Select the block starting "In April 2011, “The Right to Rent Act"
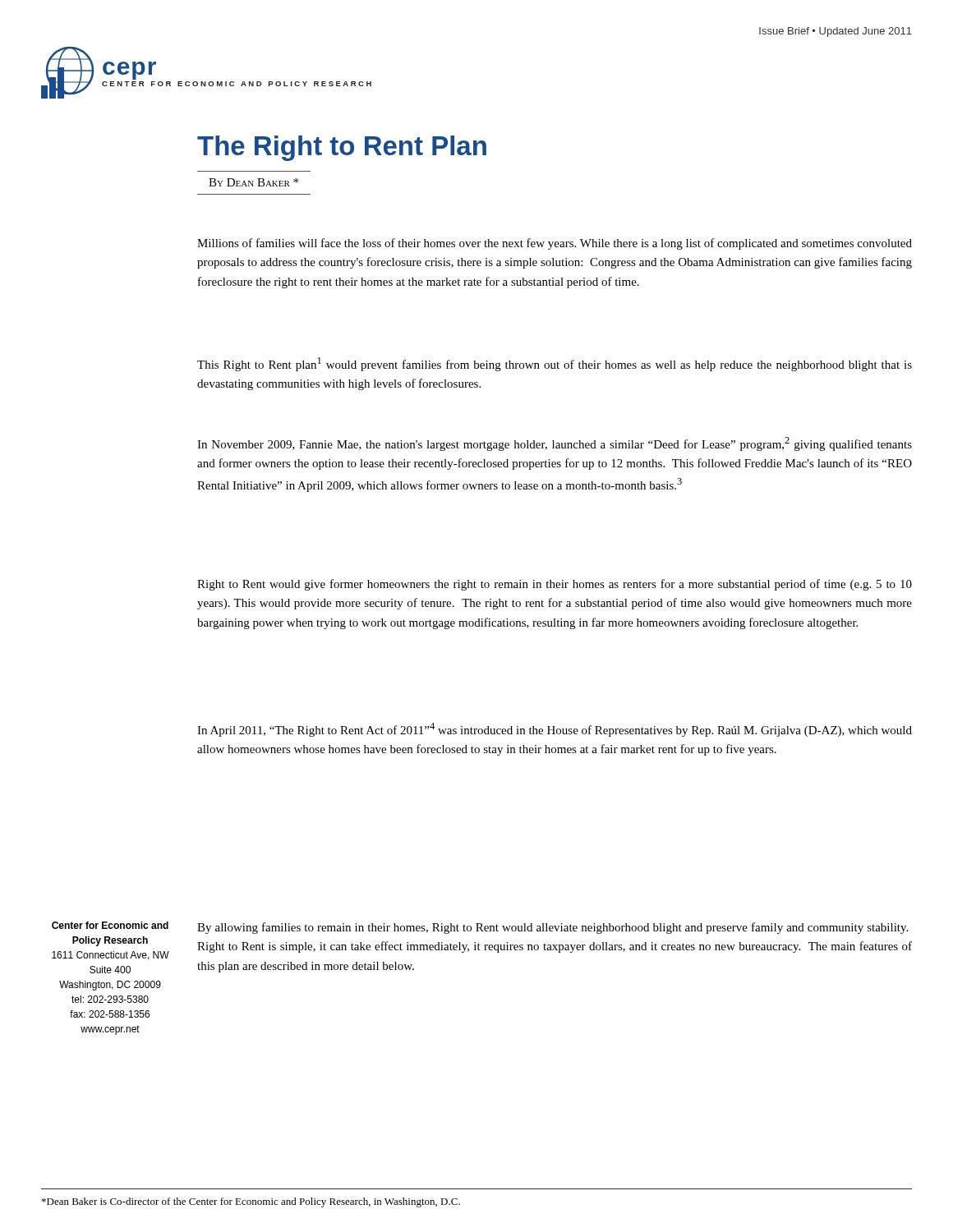953x1232 pixels. 555,738
